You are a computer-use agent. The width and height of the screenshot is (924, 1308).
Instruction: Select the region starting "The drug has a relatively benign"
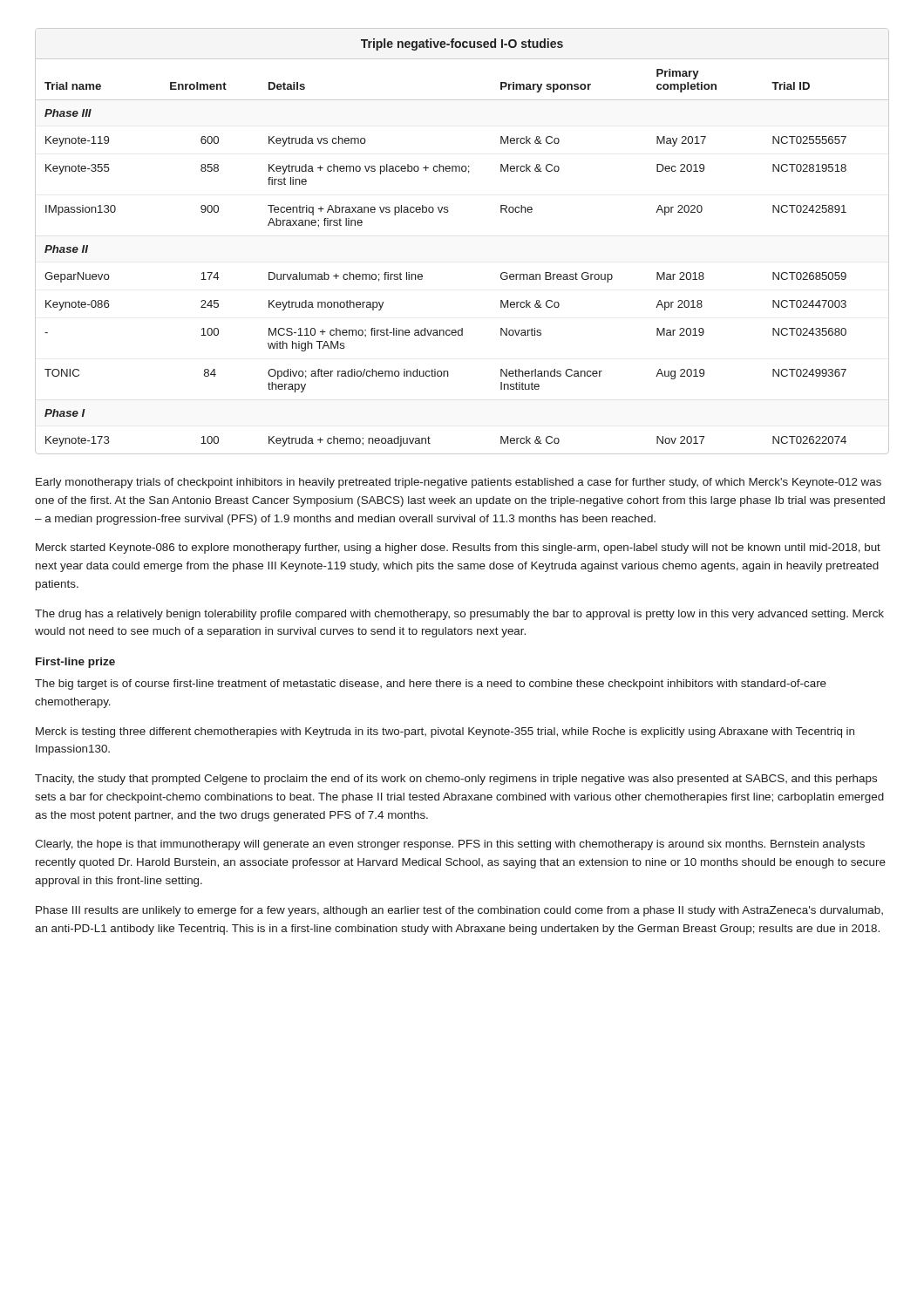(459, 622)
